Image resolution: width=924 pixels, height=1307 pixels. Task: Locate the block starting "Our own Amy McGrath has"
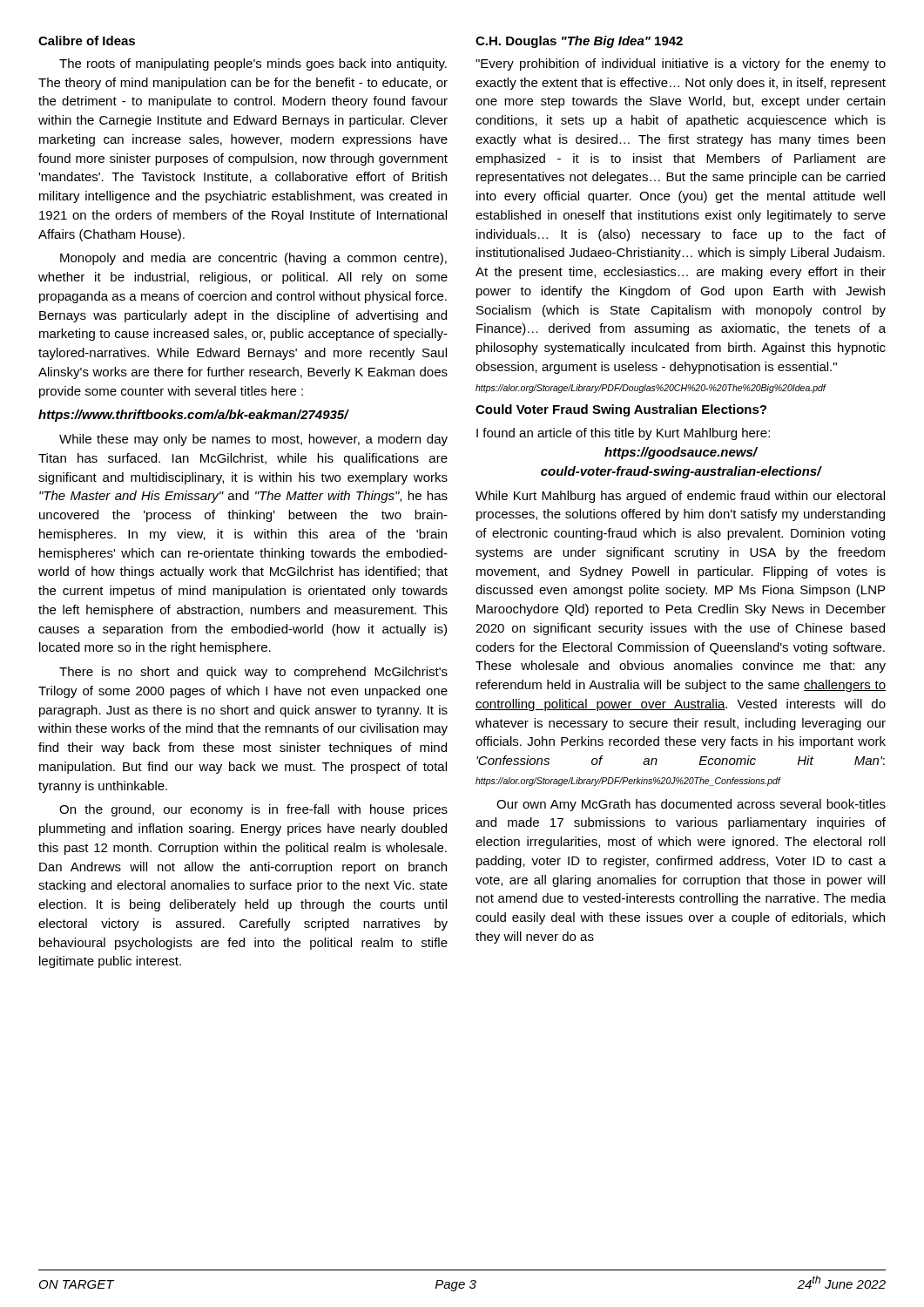681,870
